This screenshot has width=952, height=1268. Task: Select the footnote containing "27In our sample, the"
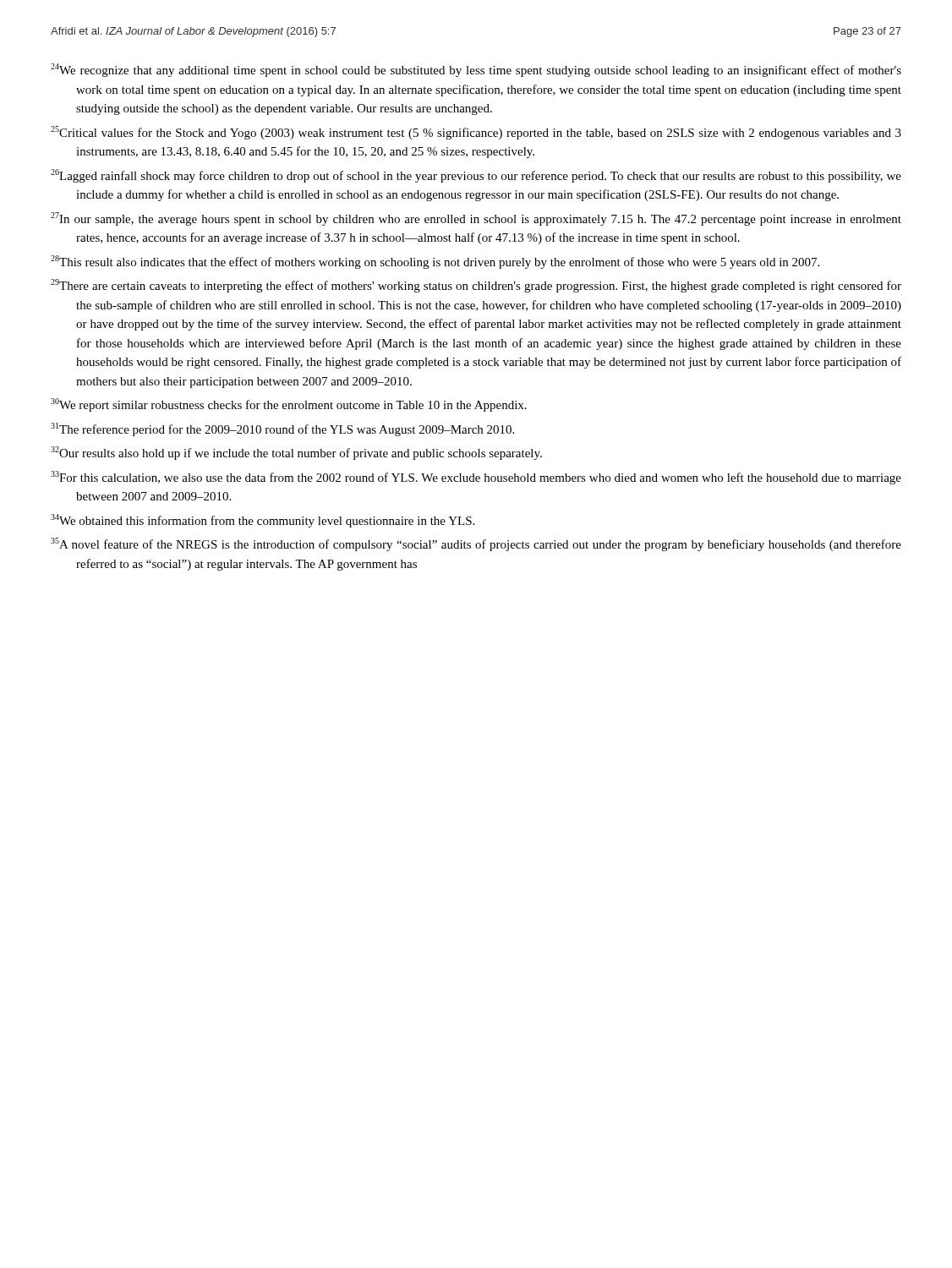coord(476,228)
